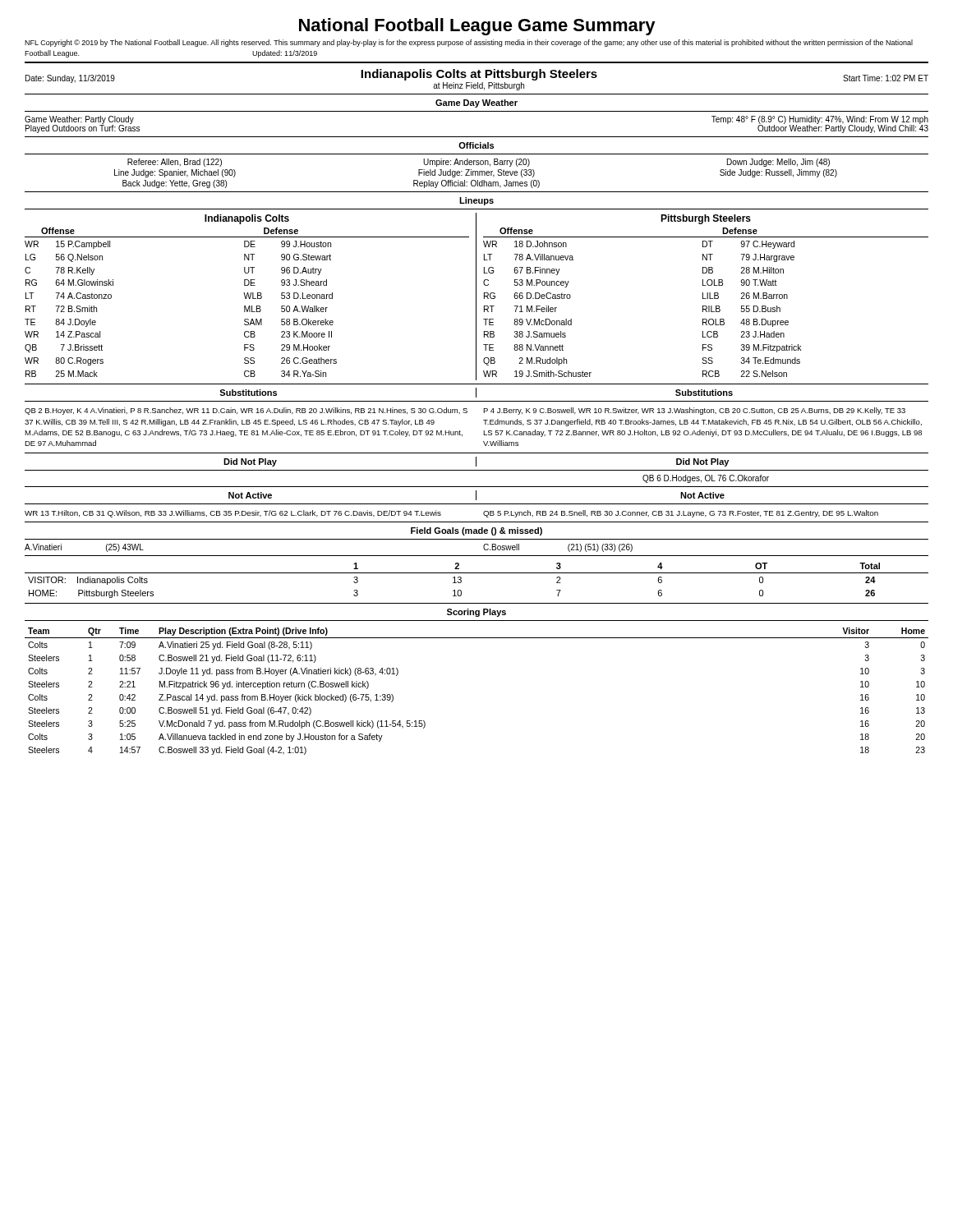
Task: Locate the table with the text "V.McDonald 7 yd. pass from"
Action: click(476, 691)
